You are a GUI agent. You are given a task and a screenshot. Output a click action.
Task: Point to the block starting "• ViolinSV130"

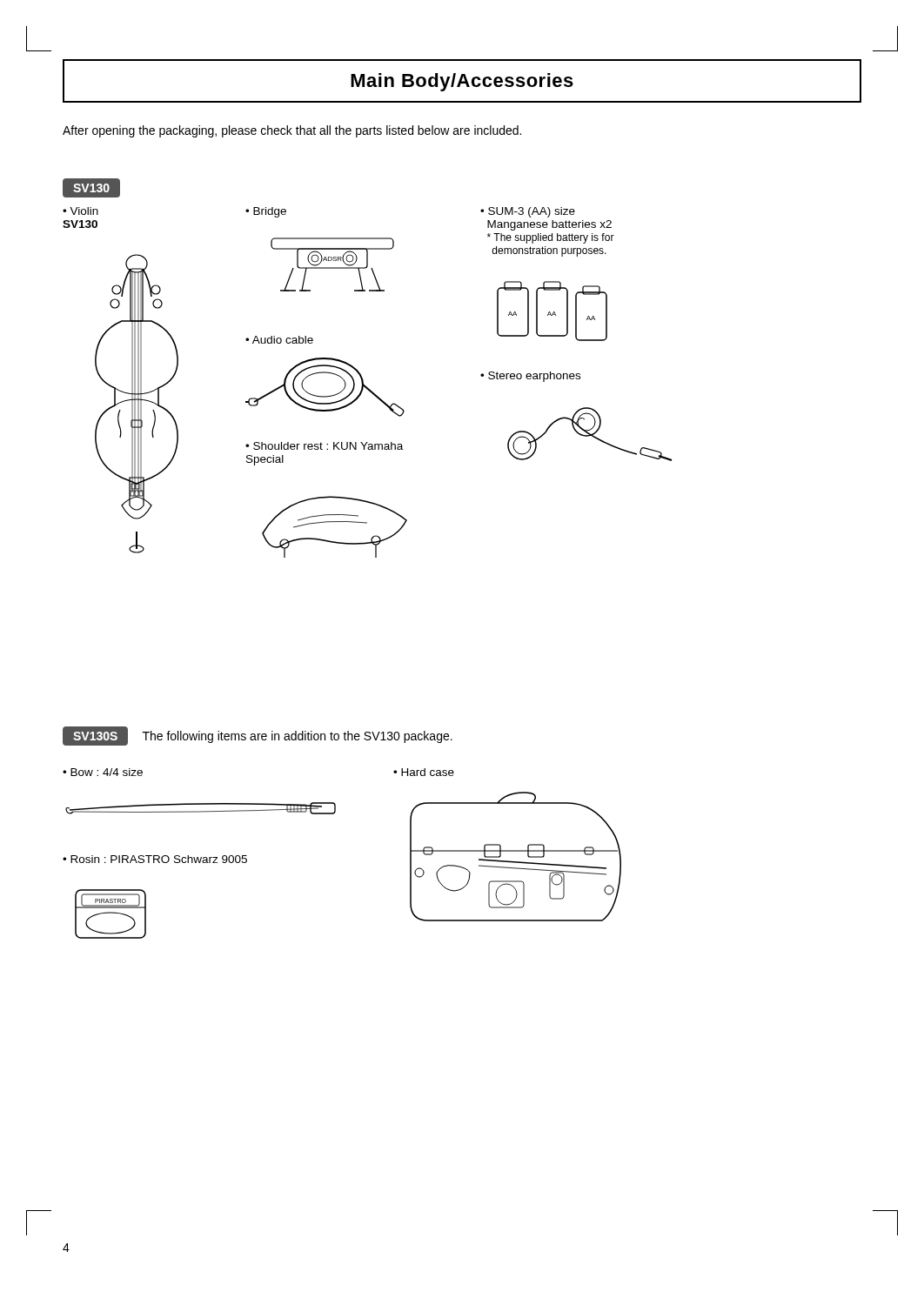coord(81,218)
